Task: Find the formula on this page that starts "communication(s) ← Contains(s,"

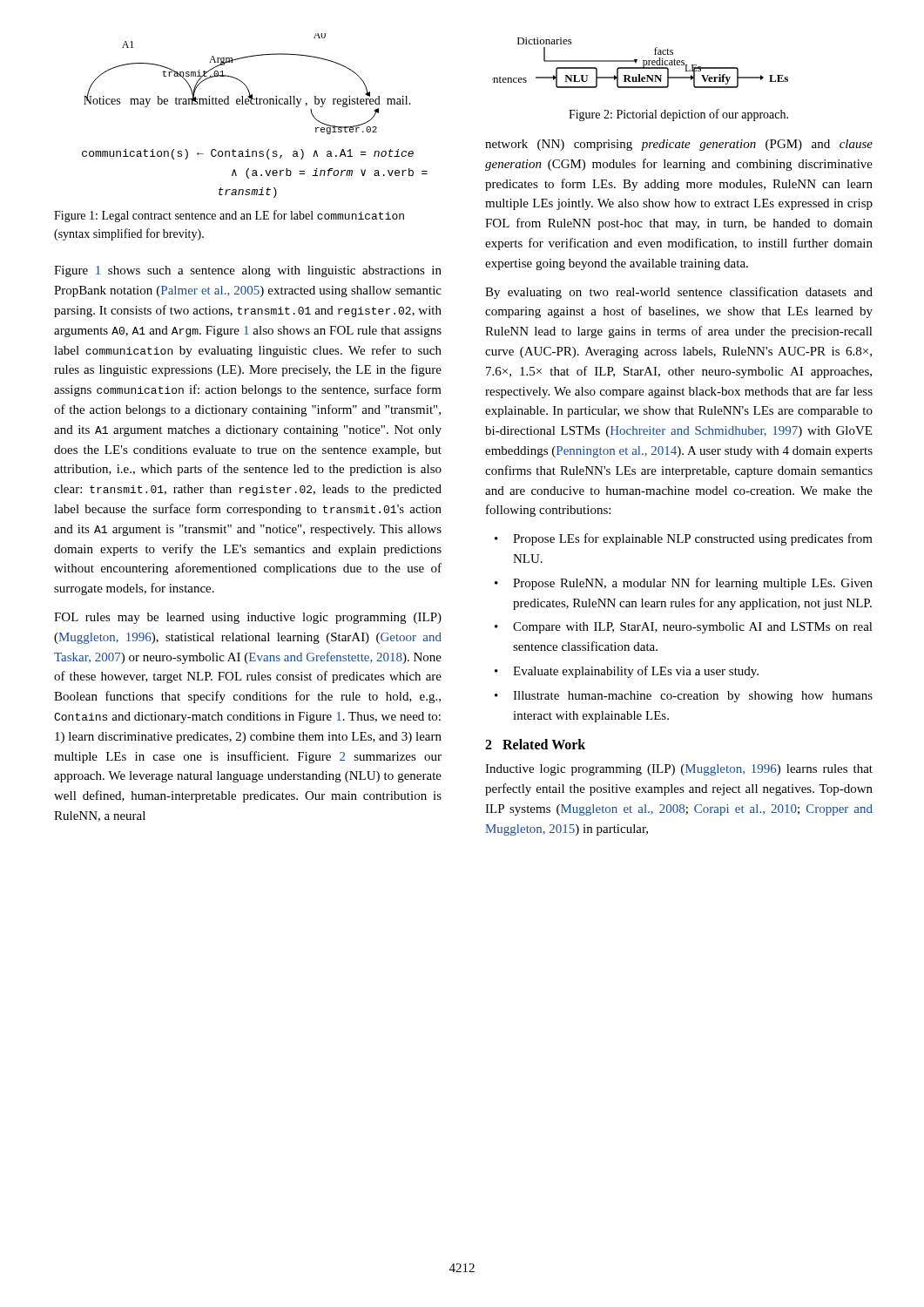Action: 248,173
